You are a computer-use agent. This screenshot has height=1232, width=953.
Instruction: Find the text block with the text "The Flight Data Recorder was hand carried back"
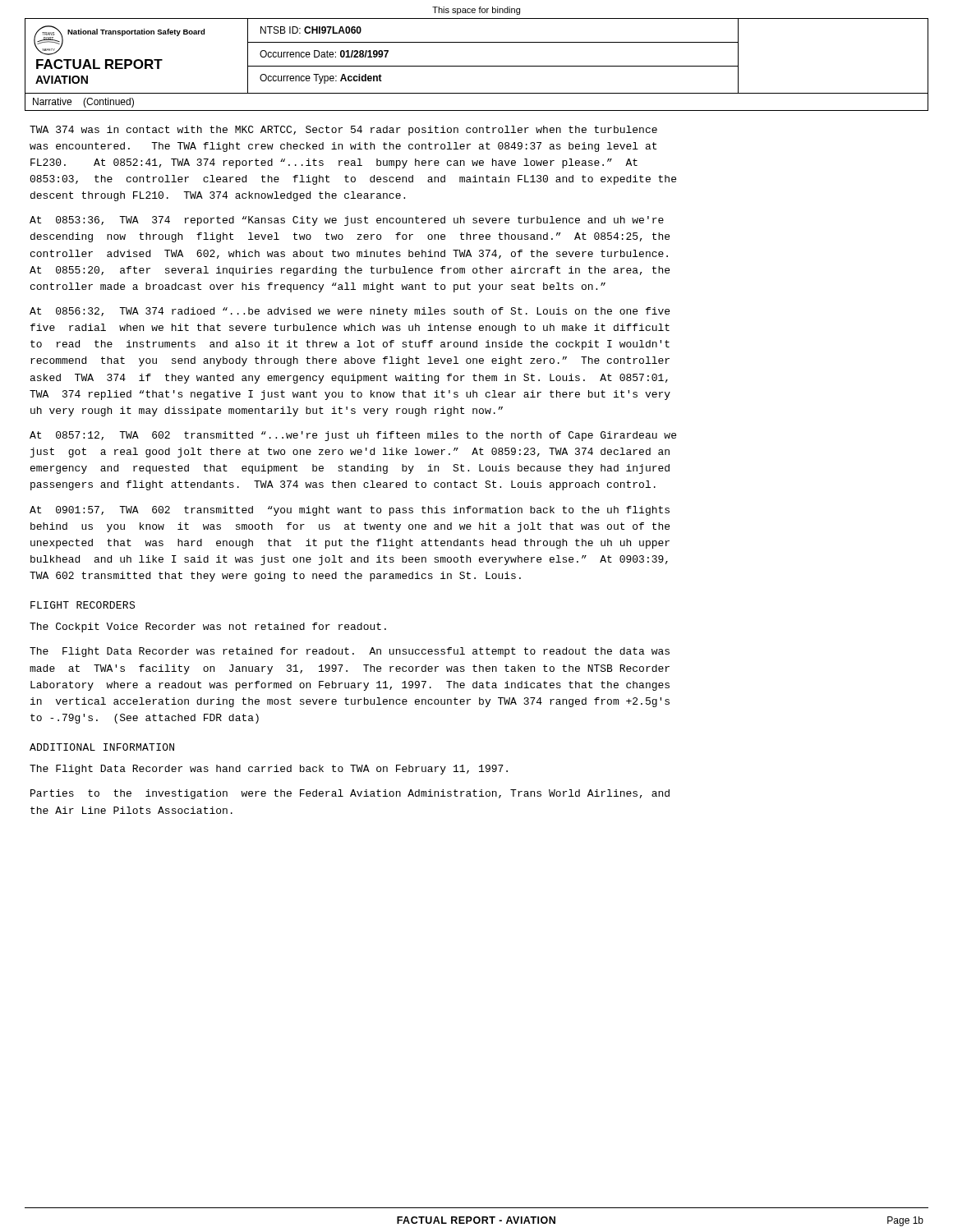coord(270,770)
